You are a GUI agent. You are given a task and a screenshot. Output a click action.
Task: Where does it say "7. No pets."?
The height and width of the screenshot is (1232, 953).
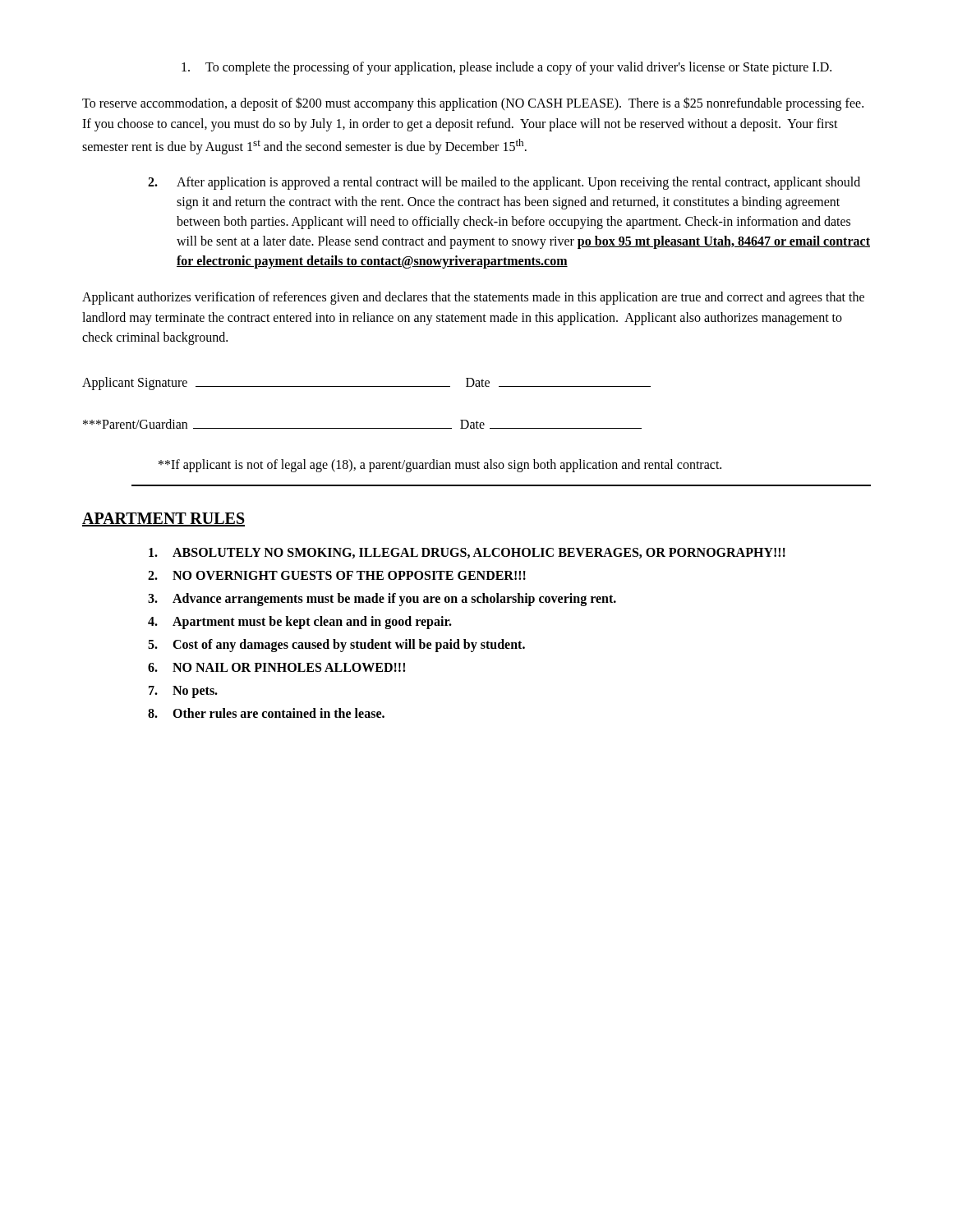click(x=183, y=692)
